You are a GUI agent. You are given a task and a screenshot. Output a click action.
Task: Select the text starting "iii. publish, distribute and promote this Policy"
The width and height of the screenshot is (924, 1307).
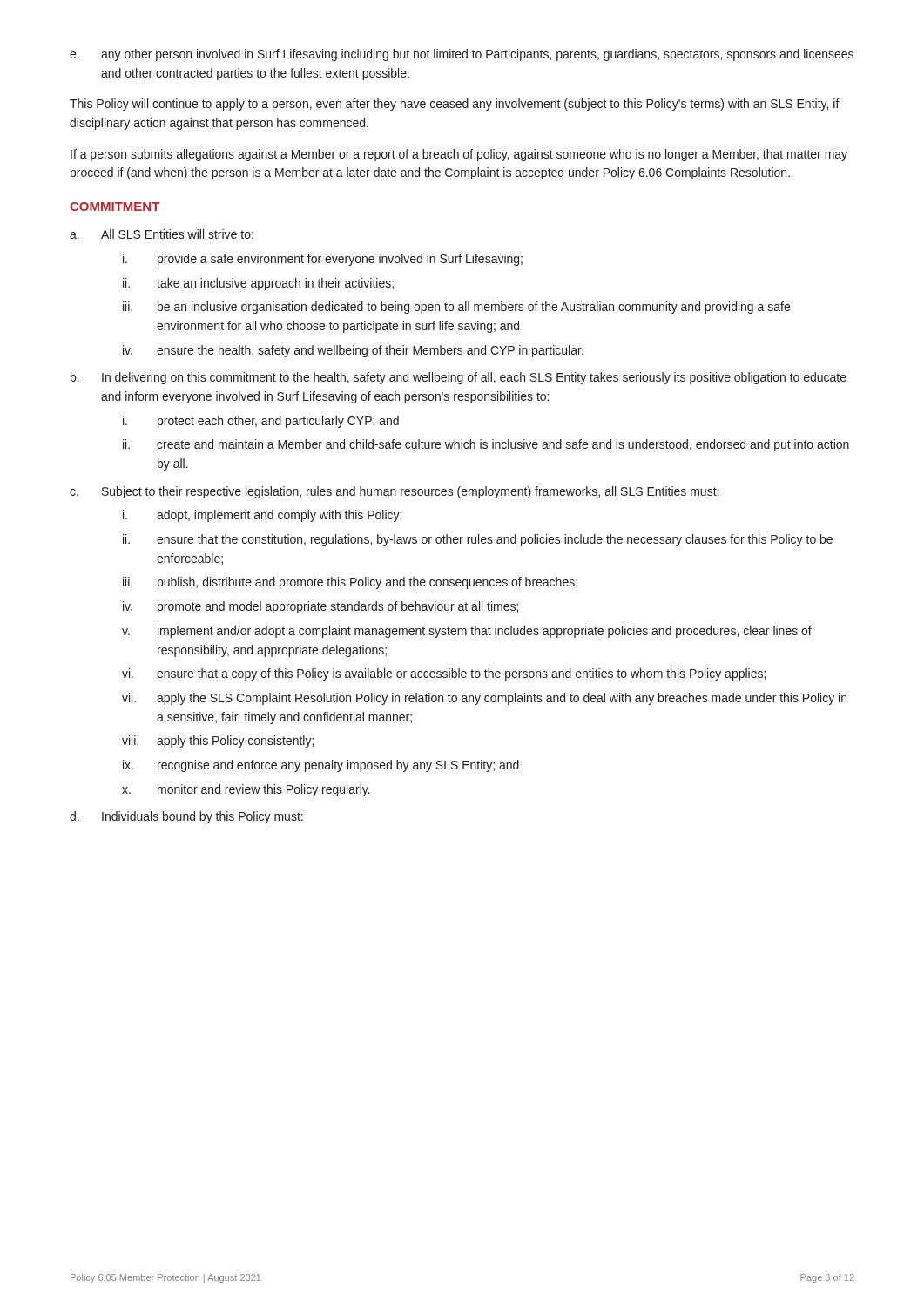point(488,583)
